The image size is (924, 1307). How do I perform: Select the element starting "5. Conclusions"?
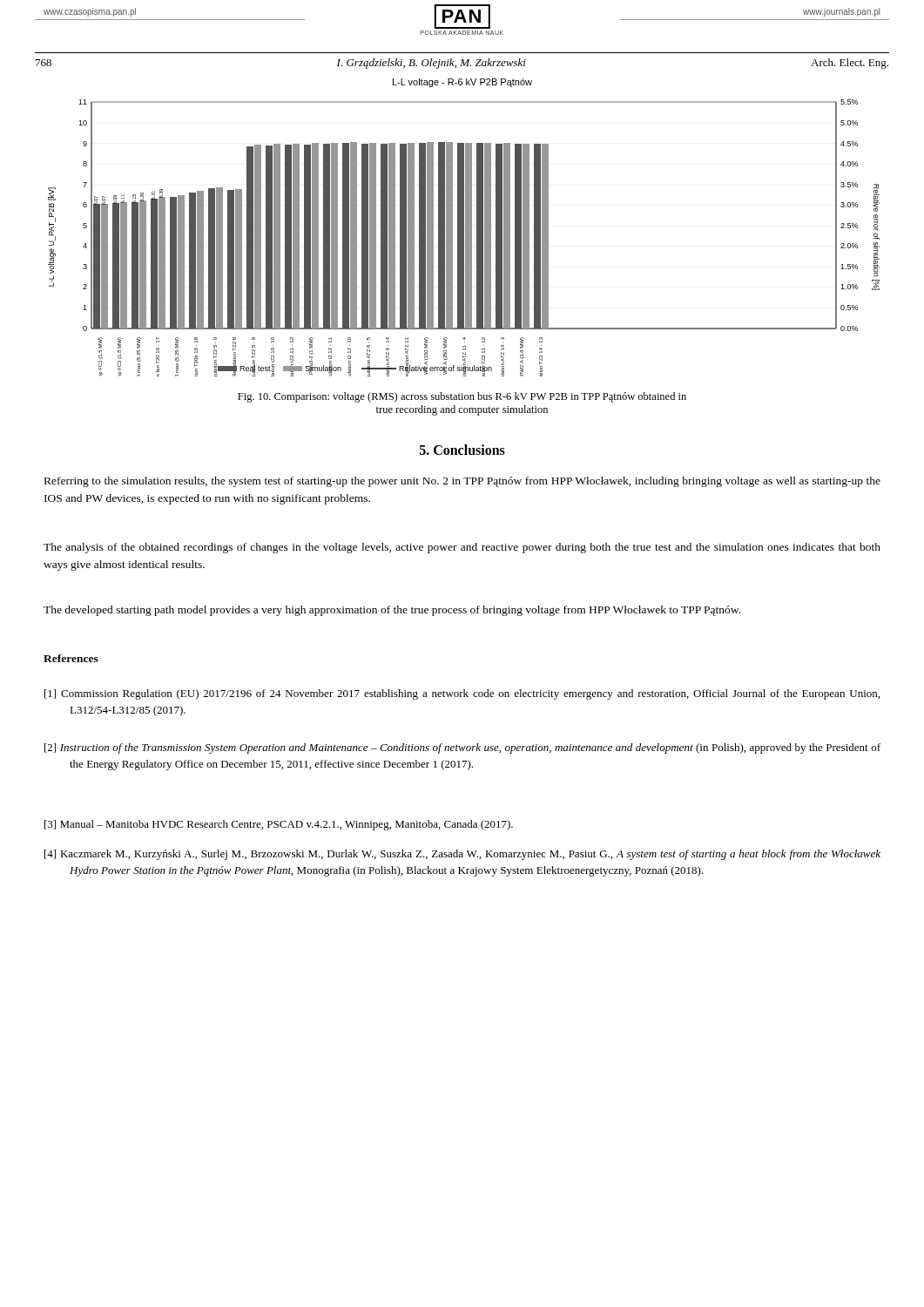tap(462, 451)
